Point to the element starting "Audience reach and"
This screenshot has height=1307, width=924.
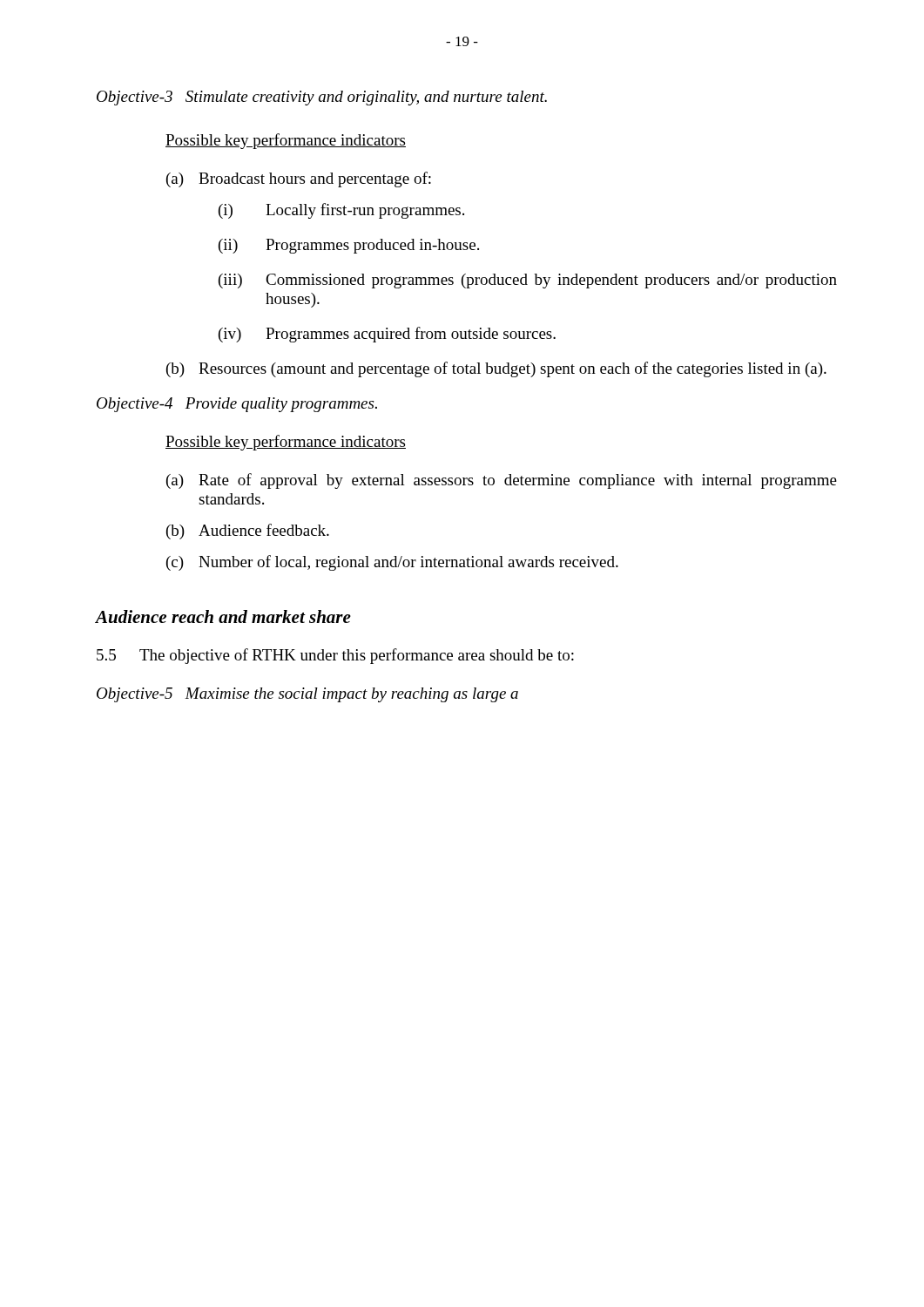pyautogui.click(x=223, y=617)
